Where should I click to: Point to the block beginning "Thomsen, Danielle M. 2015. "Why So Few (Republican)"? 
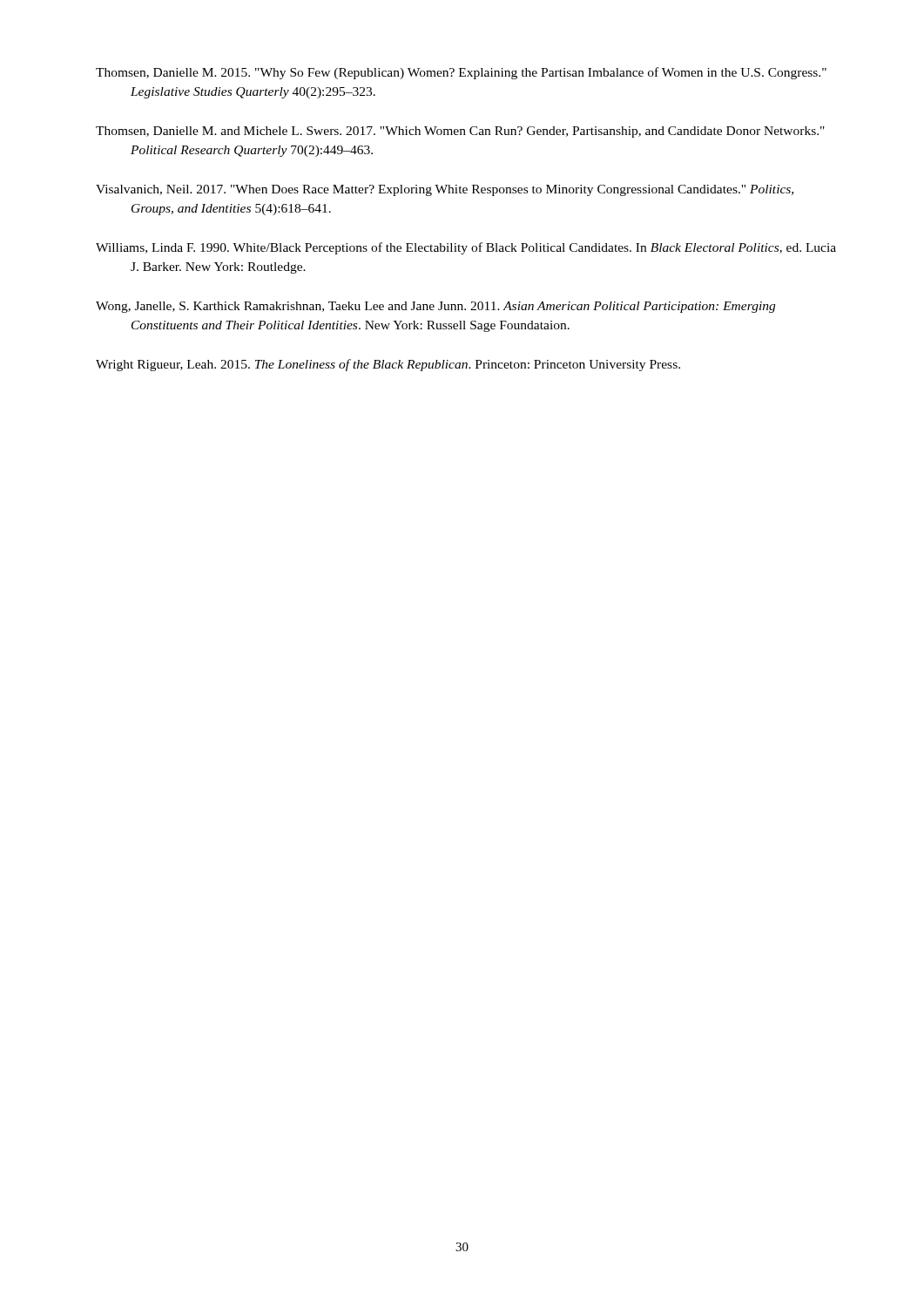pyautogui.click(x=461, y=82)
